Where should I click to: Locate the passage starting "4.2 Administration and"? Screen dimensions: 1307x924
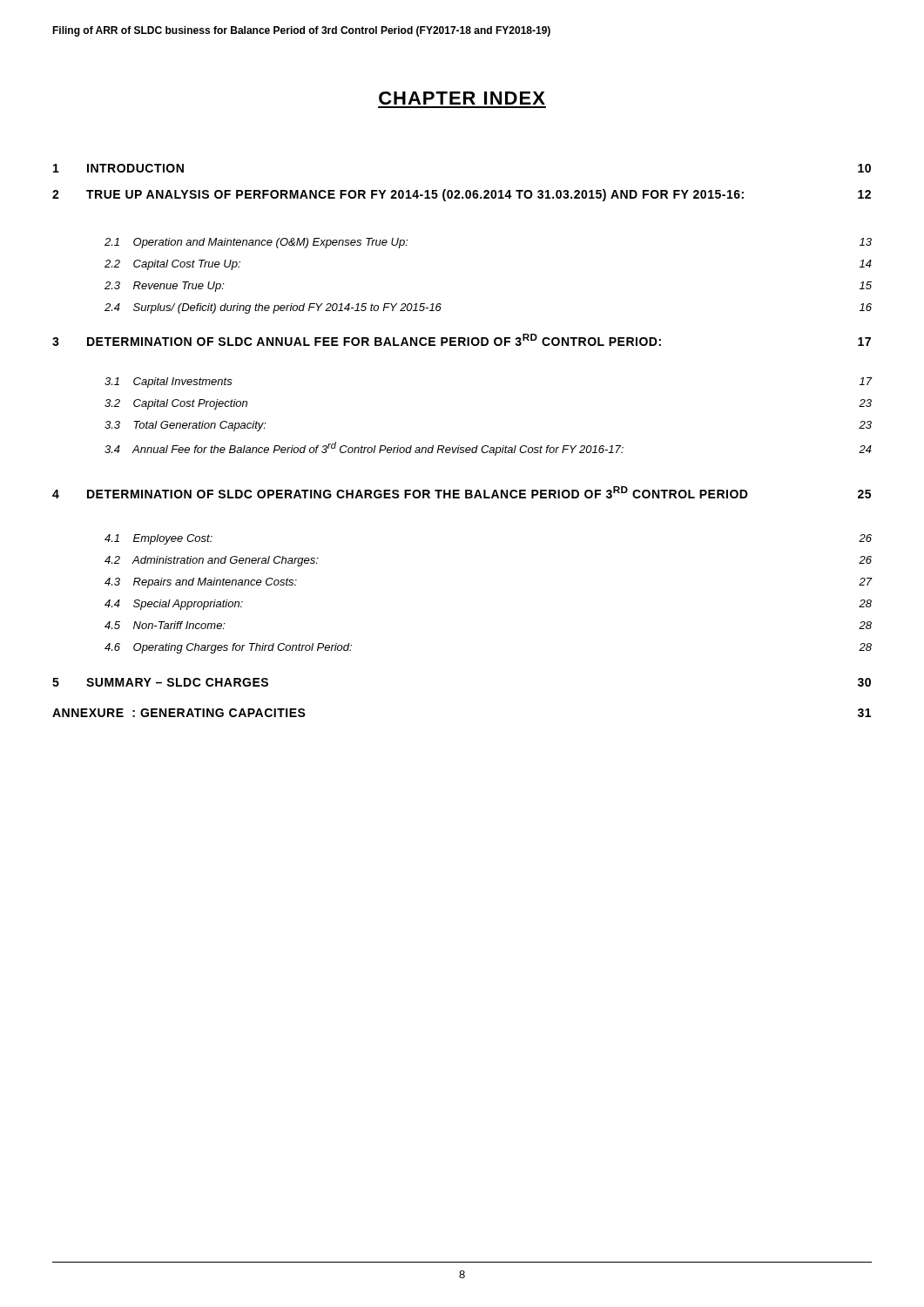click(224, 561)
